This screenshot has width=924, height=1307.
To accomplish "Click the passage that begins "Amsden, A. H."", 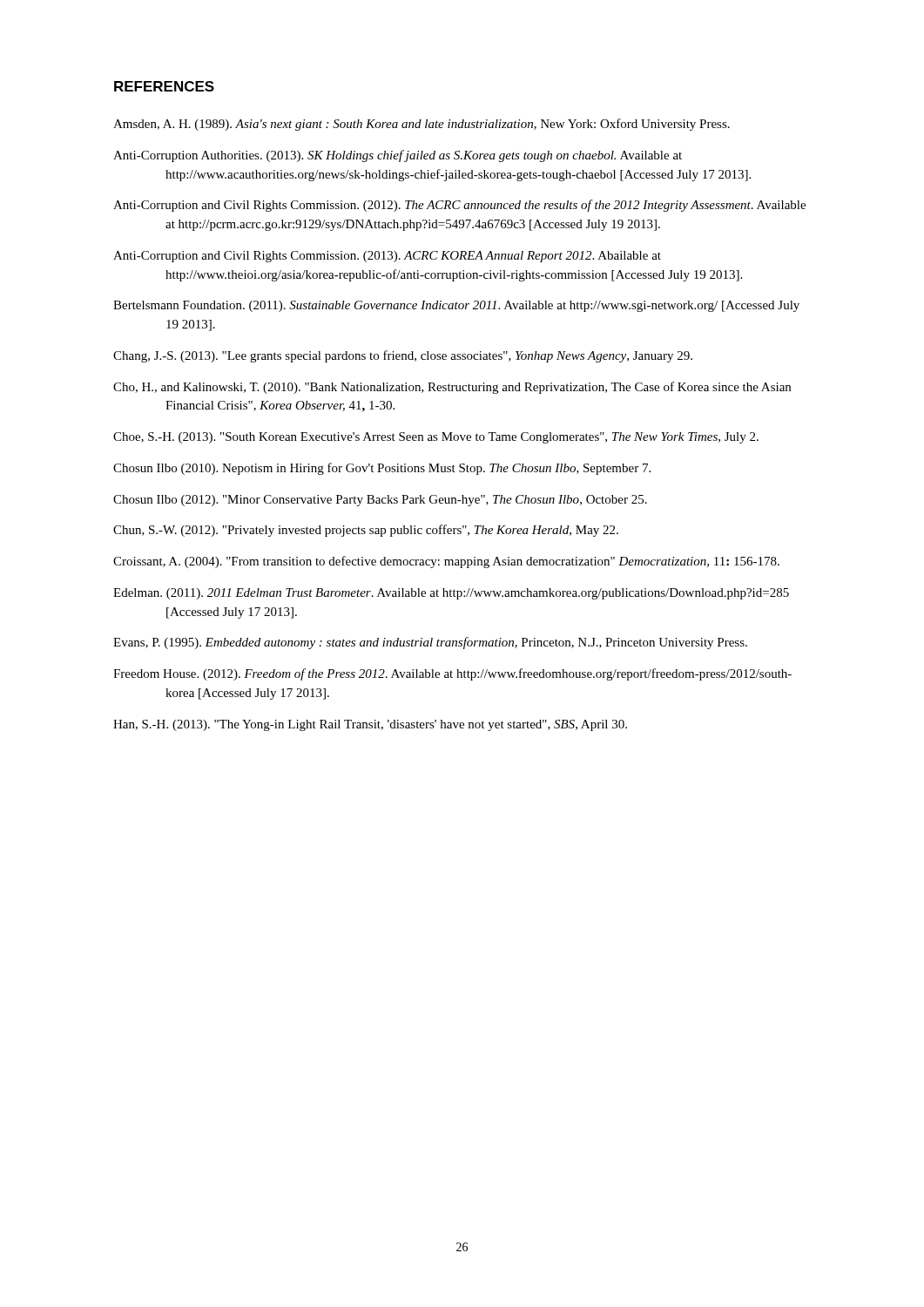I will [x=422, y=124].
